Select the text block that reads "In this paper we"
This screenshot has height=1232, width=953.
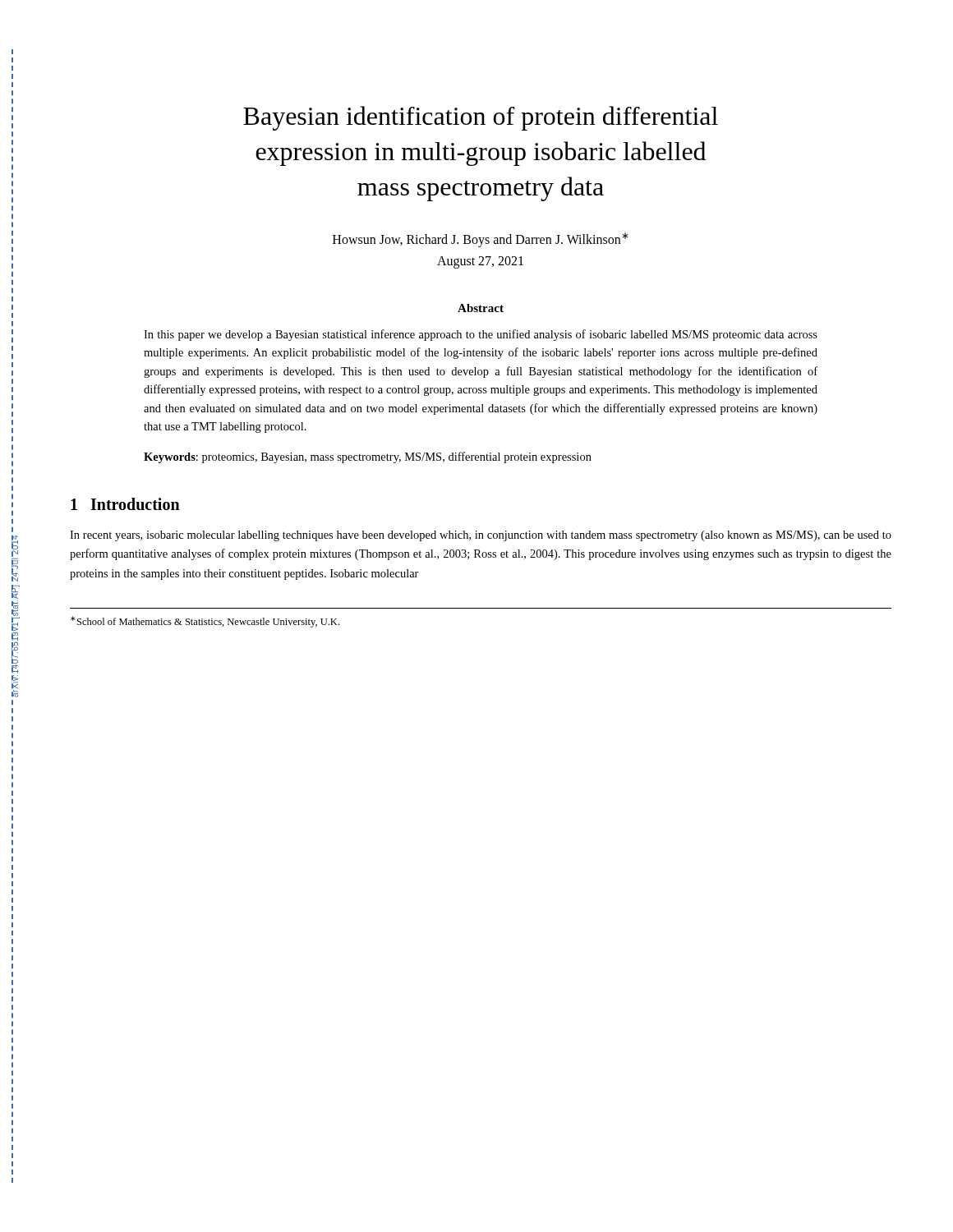[481, 380]
